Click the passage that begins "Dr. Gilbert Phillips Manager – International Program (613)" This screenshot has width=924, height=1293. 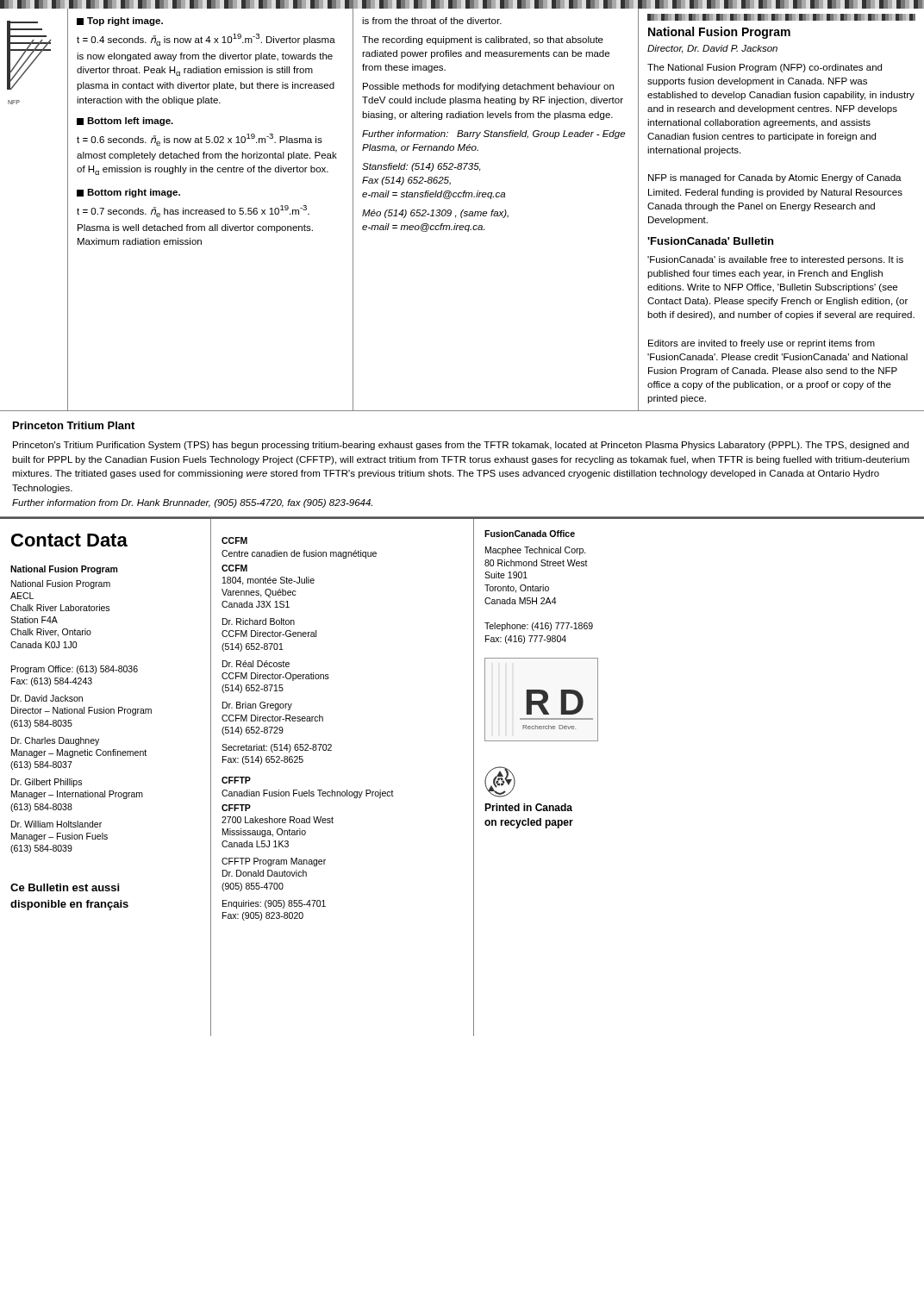click(x=77, y=794)
